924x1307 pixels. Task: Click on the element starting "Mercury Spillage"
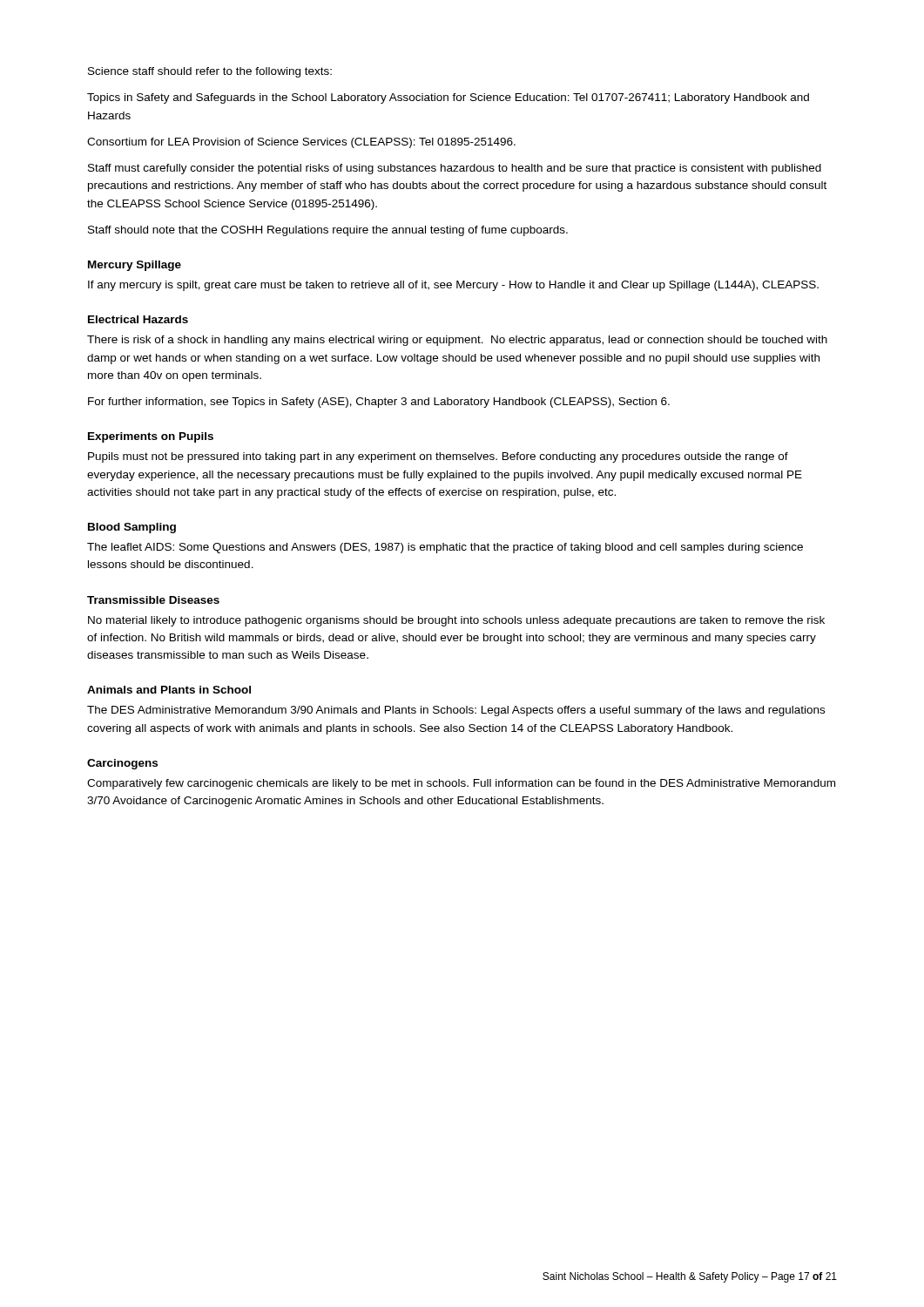point(134,264)
